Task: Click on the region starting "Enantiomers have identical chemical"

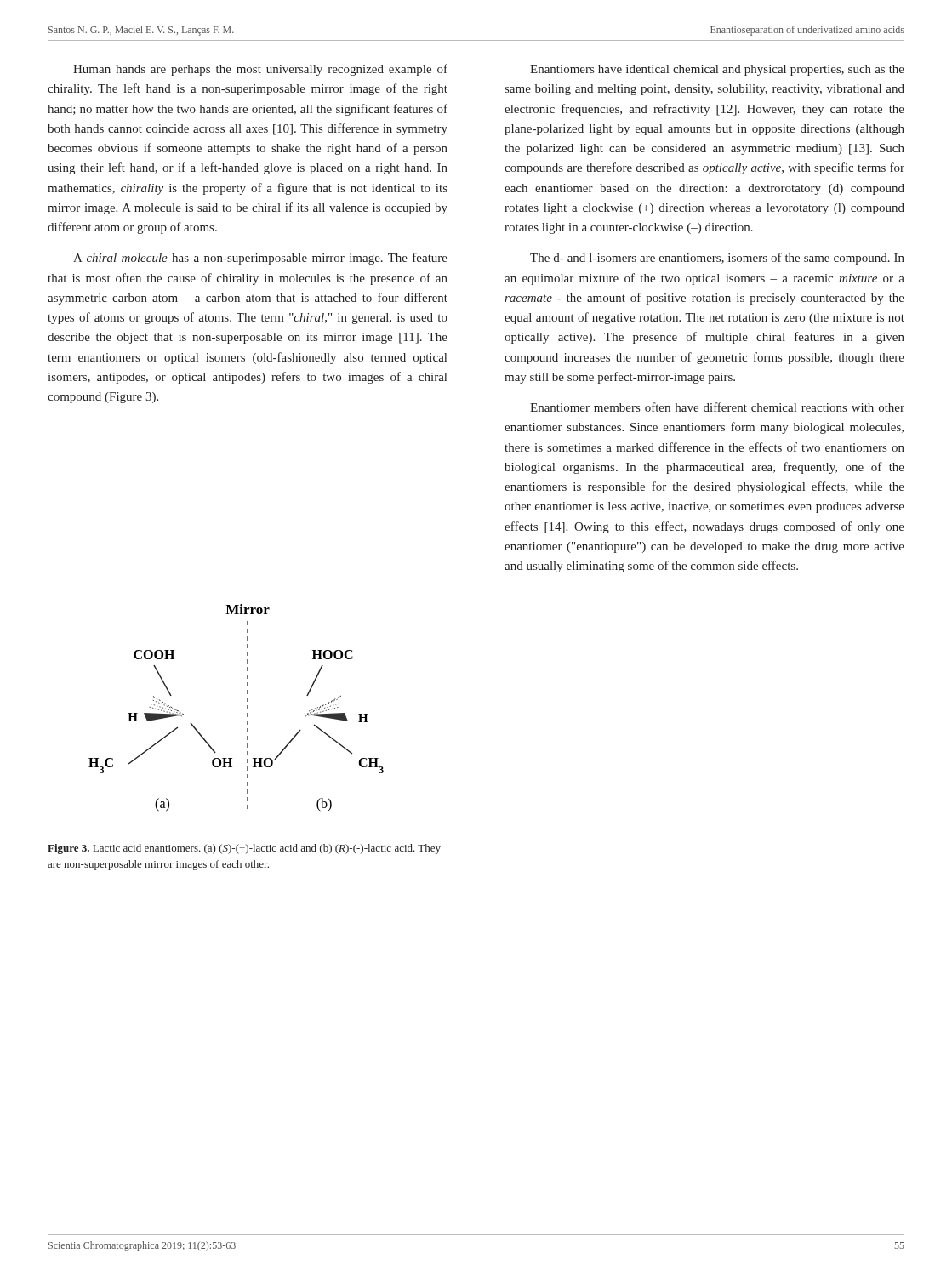Action: click(x=704, y=318)
